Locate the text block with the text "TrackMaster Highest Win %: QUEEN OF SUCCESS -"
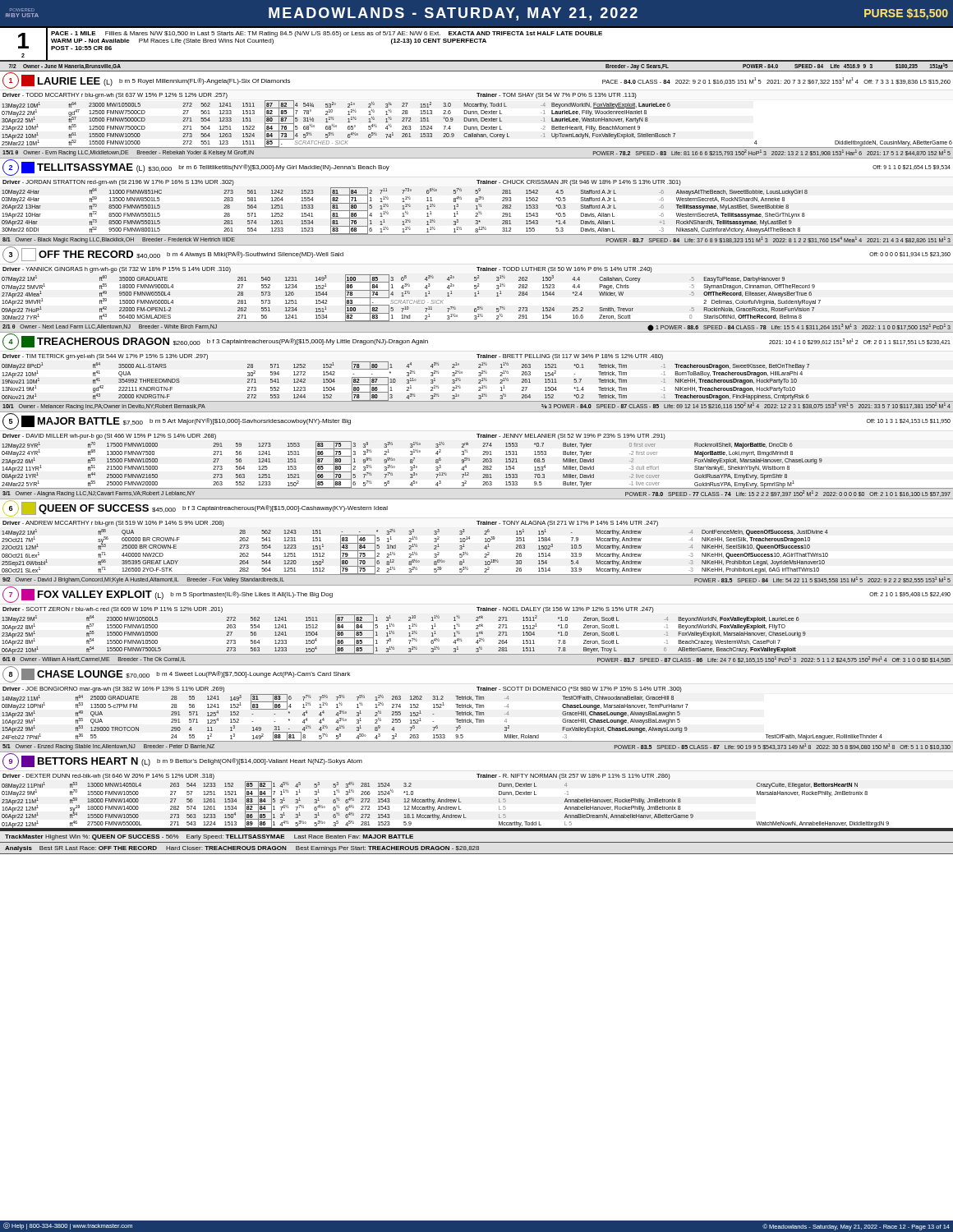Viewport: 953px width, 1232px height. coord(476,836)
